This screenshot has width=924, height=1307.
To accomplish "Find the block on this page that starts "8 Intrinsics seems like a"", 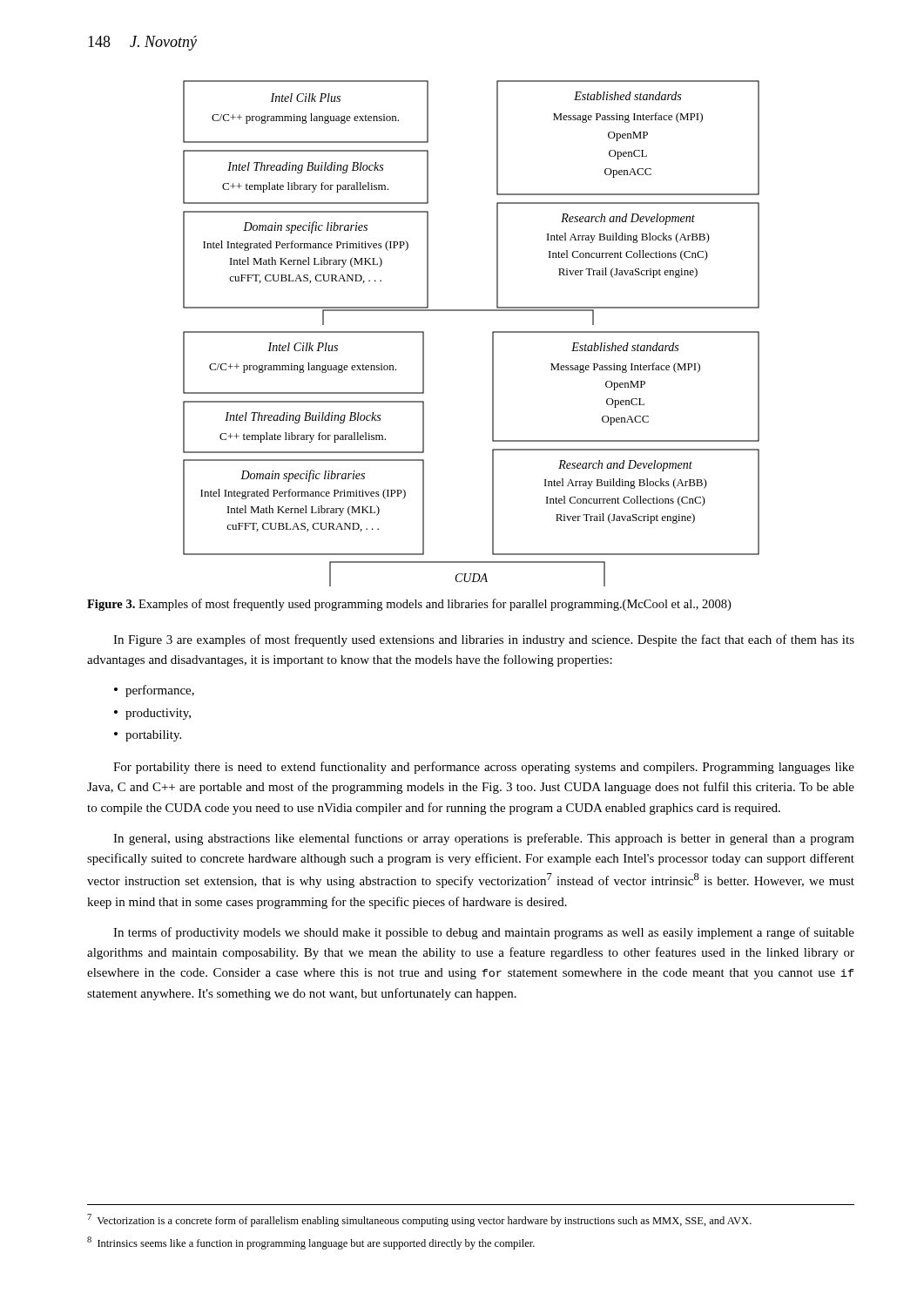I will 311,1242.
